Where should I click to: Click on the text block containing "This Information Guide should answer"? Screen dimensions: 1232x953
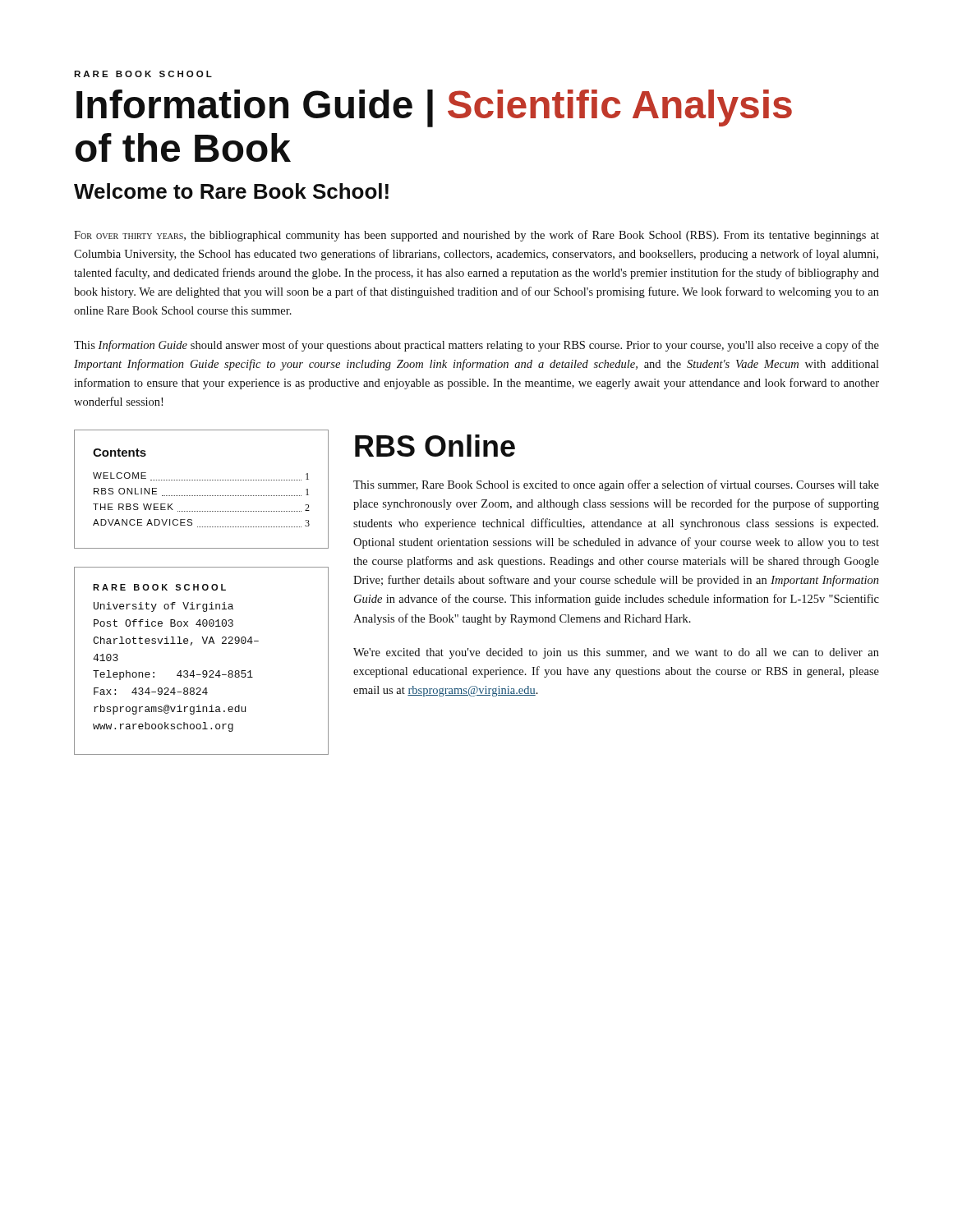476,373
